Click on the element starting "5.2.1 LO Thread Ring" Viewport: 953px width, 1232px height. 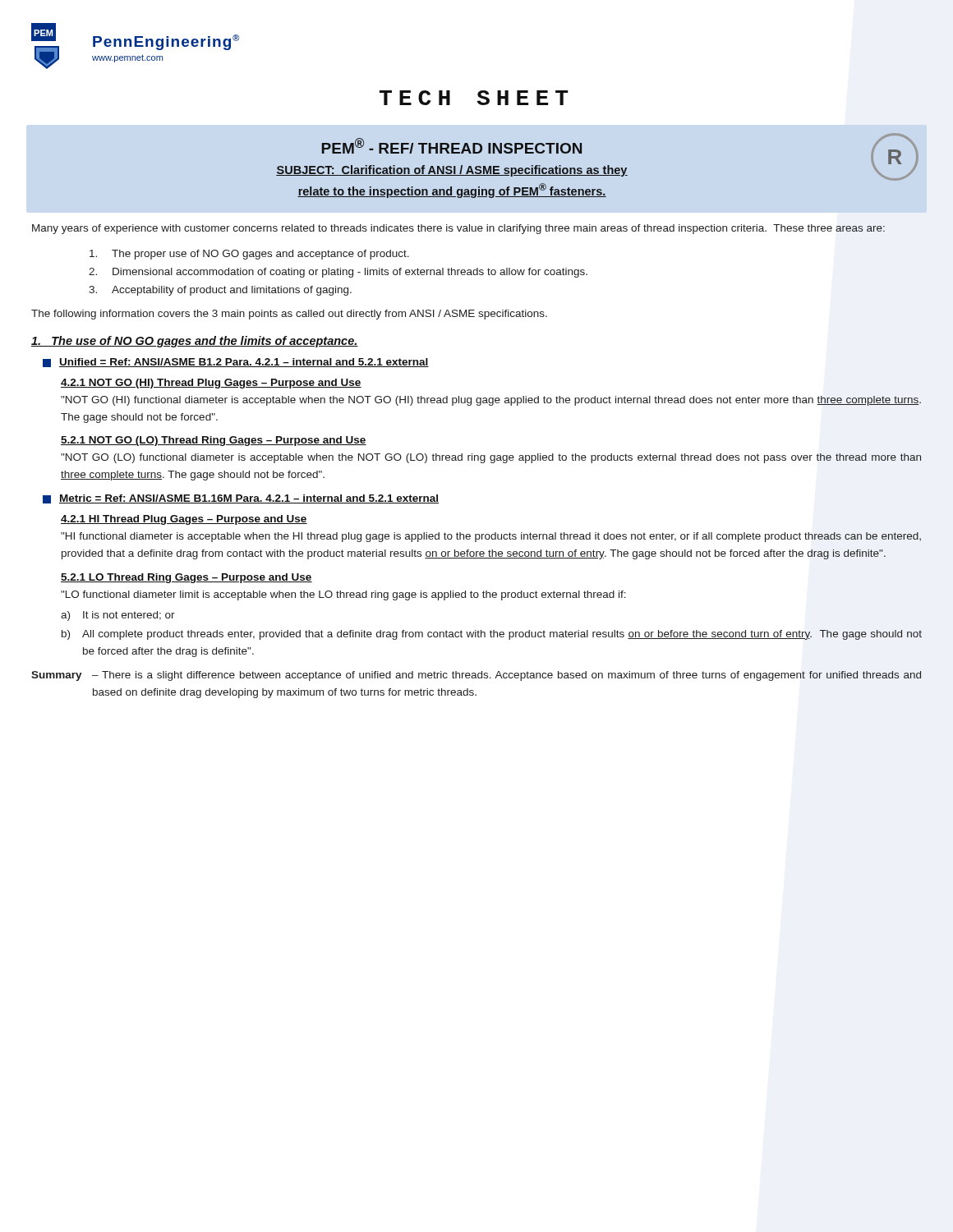186,577
